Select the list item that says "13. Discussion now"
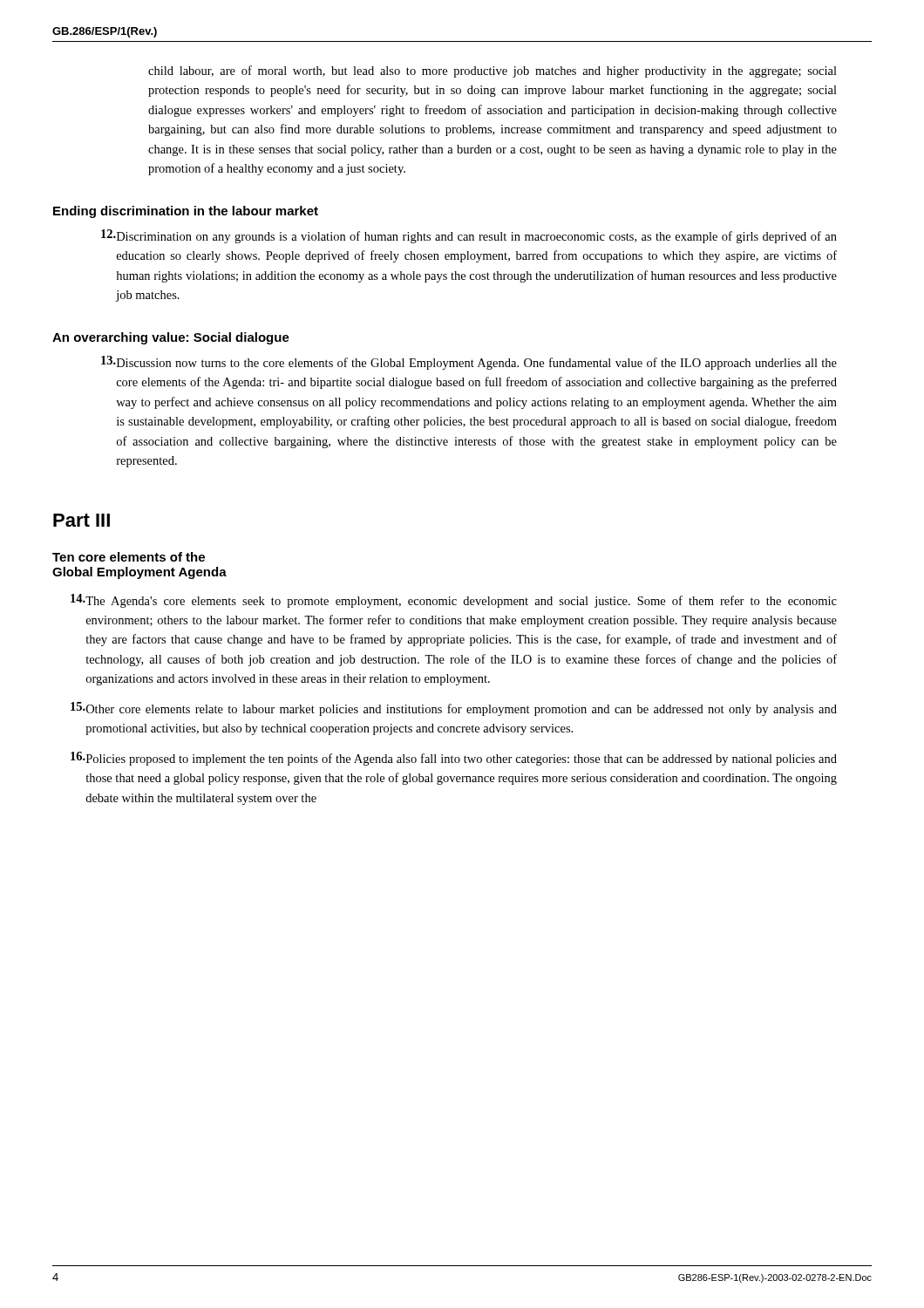This screenshot has width=924, height=1308. pyautogui.click(x=445, y=412)
